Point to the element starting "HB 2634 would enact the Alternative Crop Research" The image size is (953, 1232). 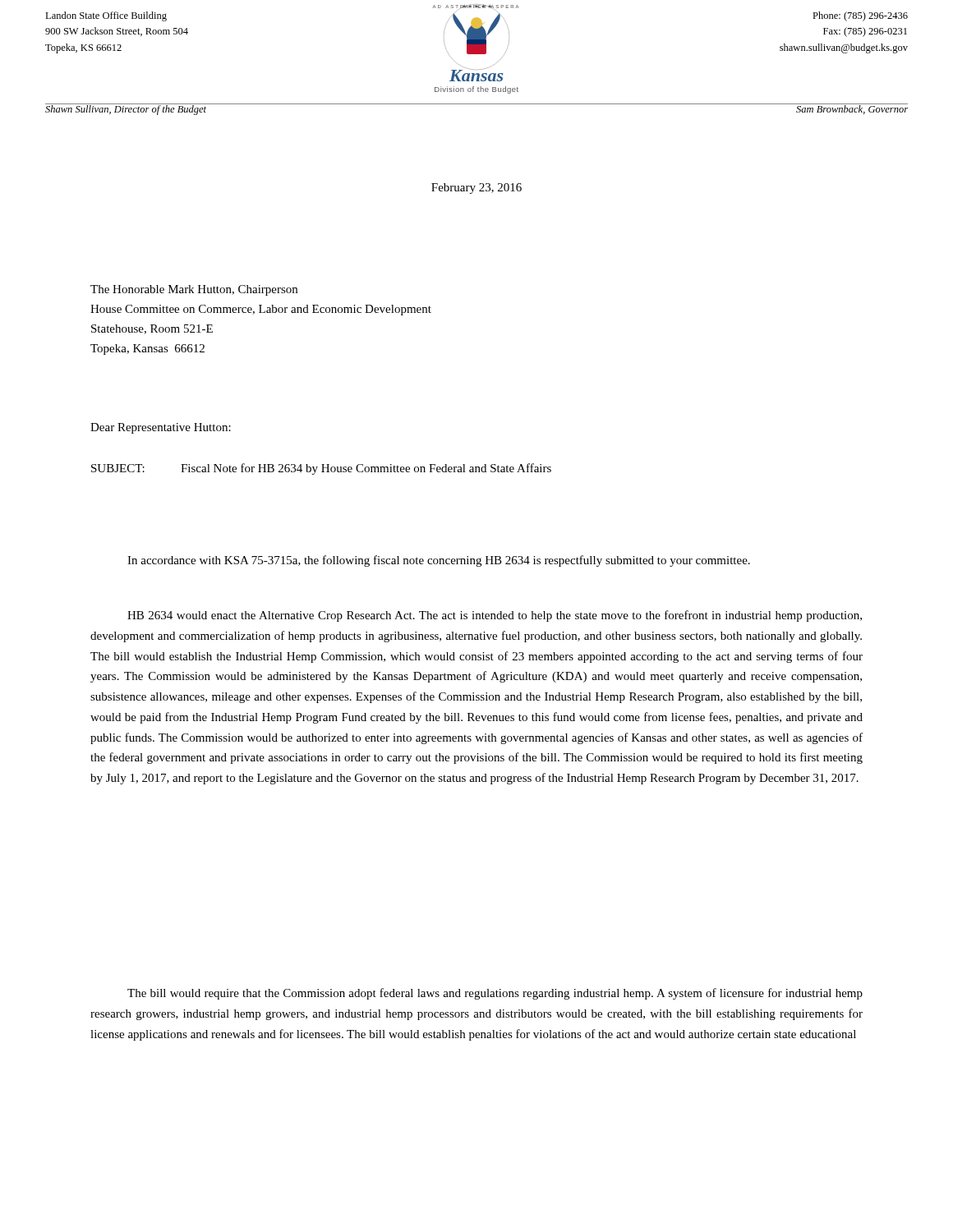click(x=476, y=697)
